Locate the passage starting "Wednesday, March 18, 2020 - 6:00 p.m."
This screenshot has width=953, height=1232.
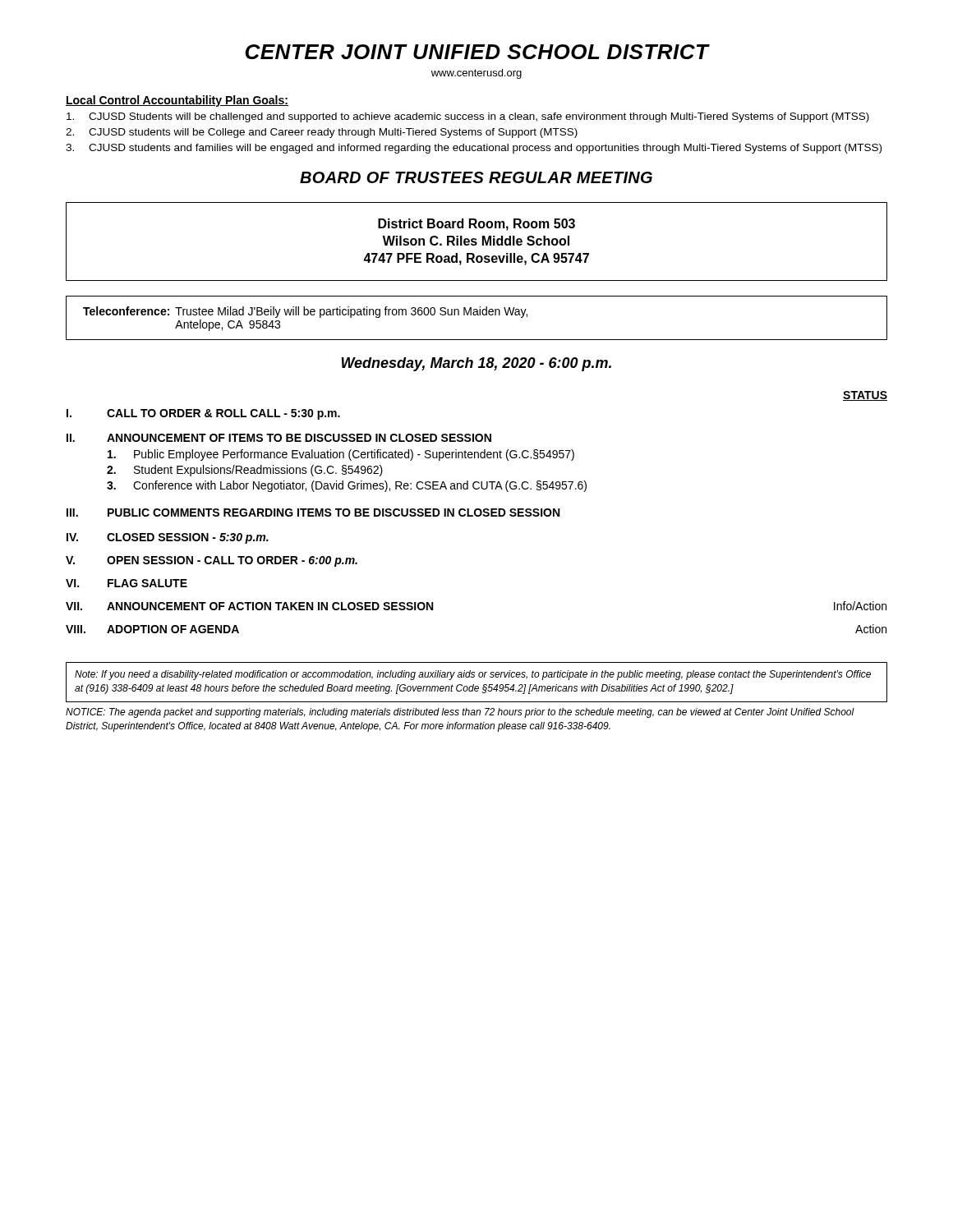click(476, 363)
